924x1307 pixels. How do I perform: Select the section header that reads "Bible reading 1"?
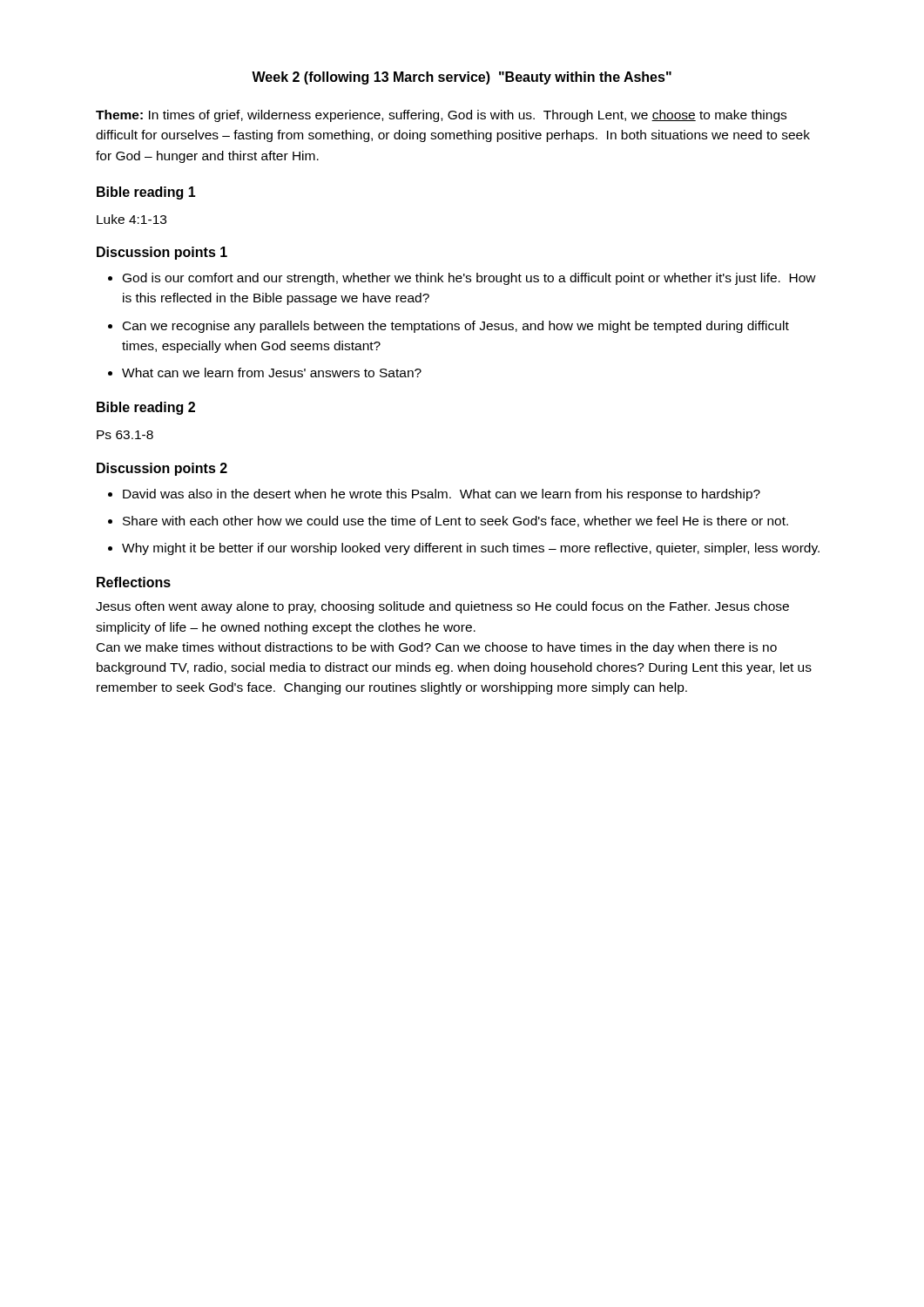(146, 192)
